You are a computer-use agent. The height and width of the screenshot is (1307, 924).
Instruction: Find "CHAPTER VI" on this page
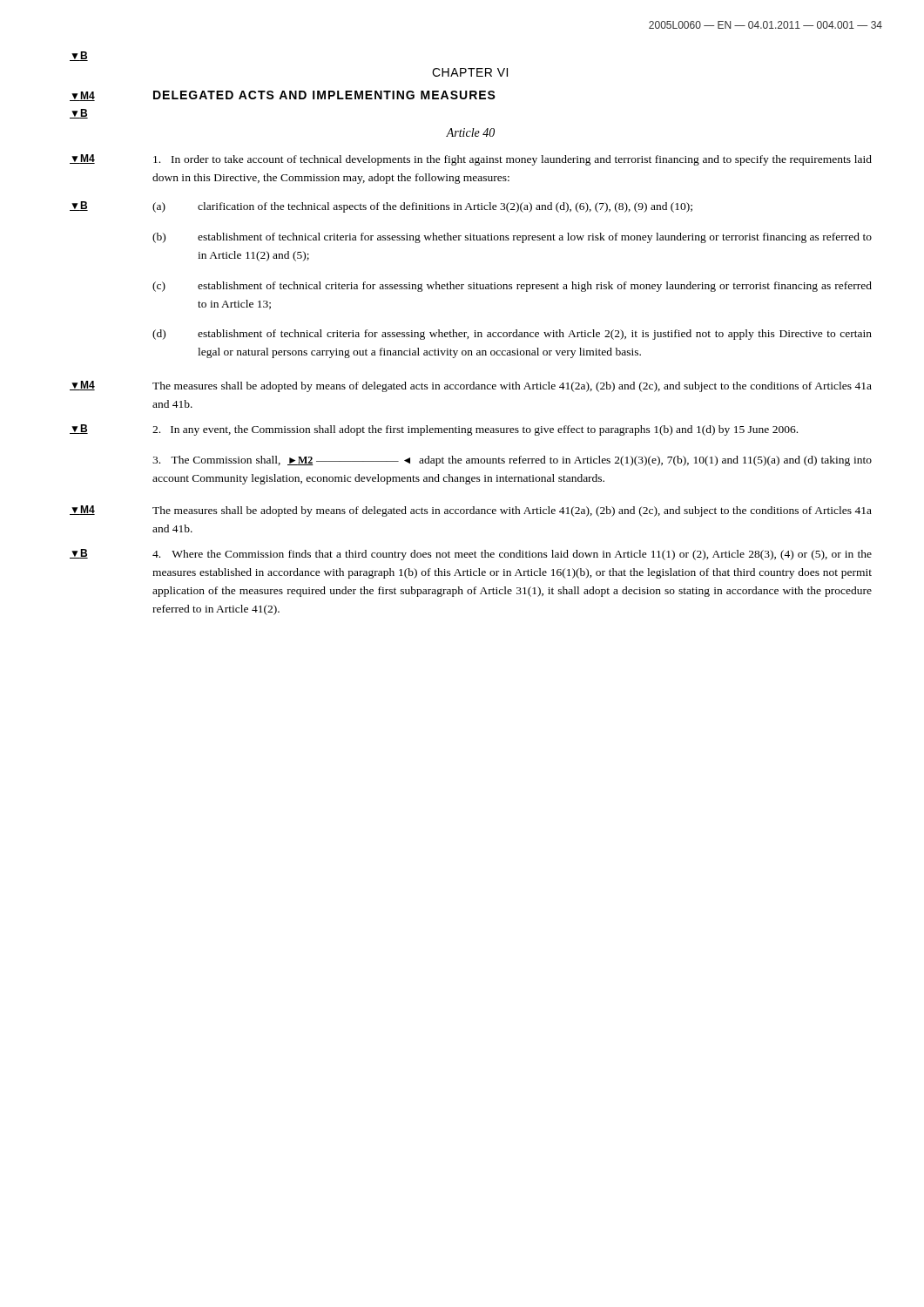tap(471, 72)
